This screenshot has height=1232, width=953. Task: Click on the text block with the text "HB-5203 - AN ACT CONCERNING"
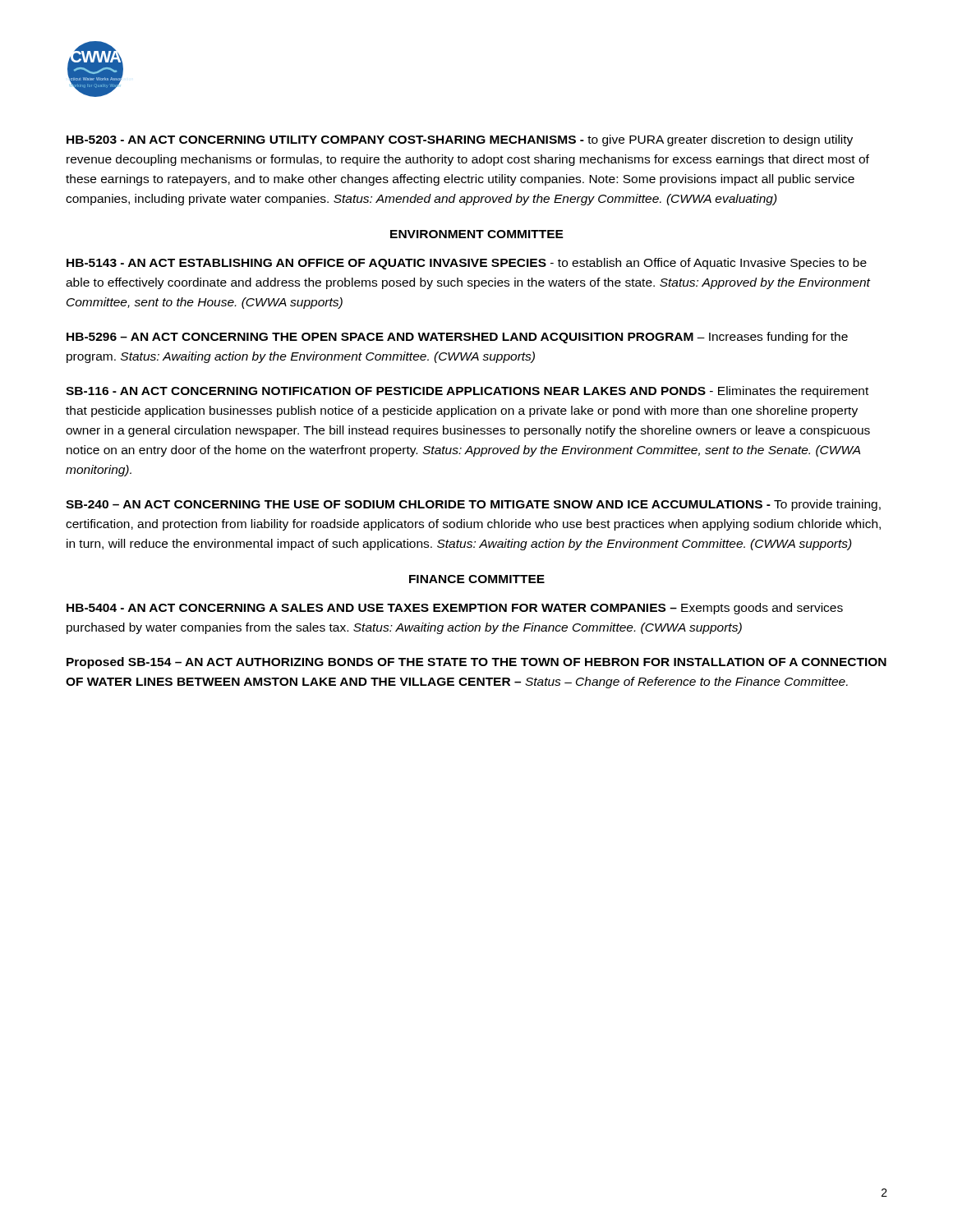click(467, 169)
